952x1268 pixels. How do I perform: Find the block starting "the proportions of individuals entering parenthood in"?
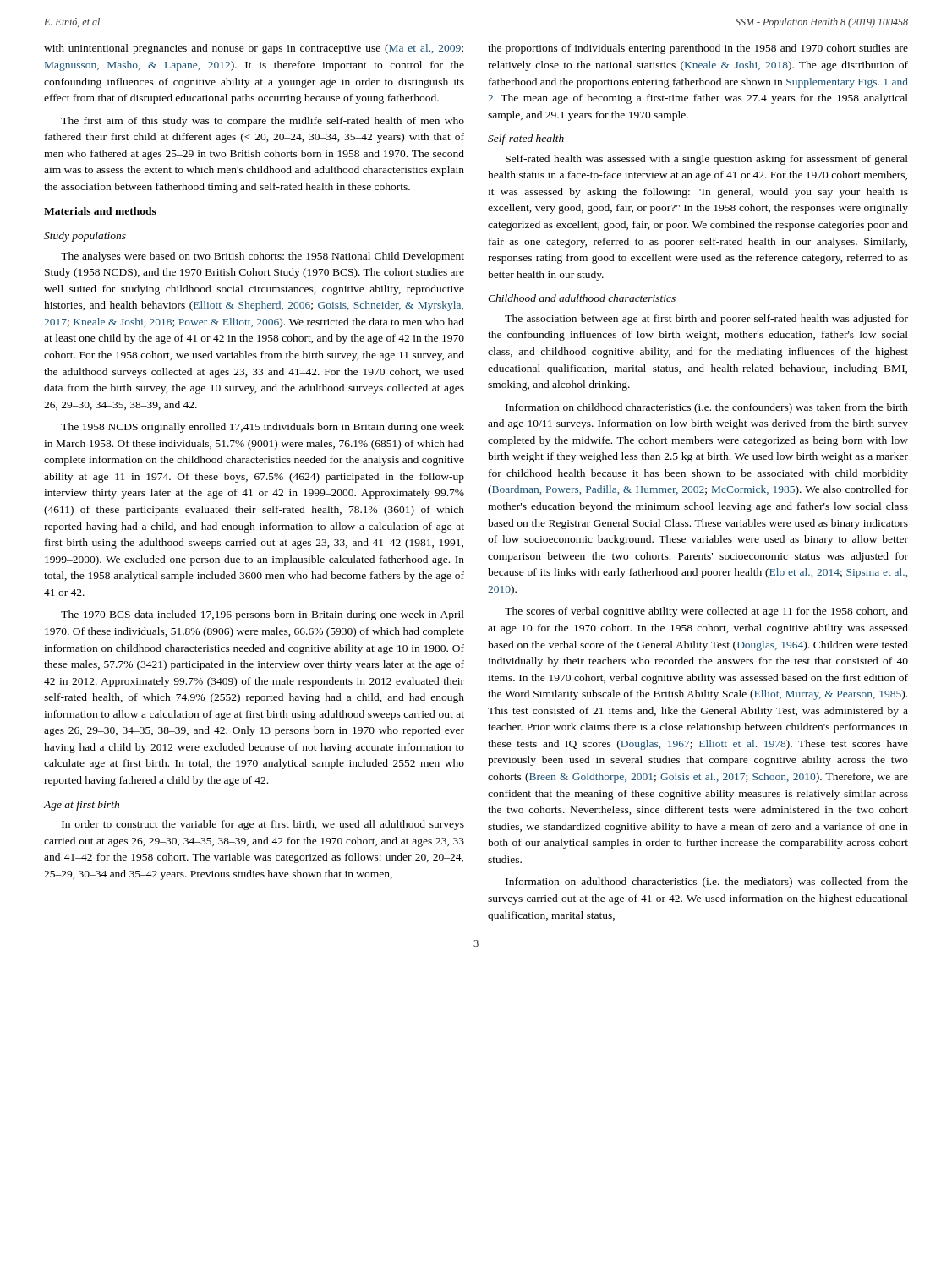[x=698, y=81]
